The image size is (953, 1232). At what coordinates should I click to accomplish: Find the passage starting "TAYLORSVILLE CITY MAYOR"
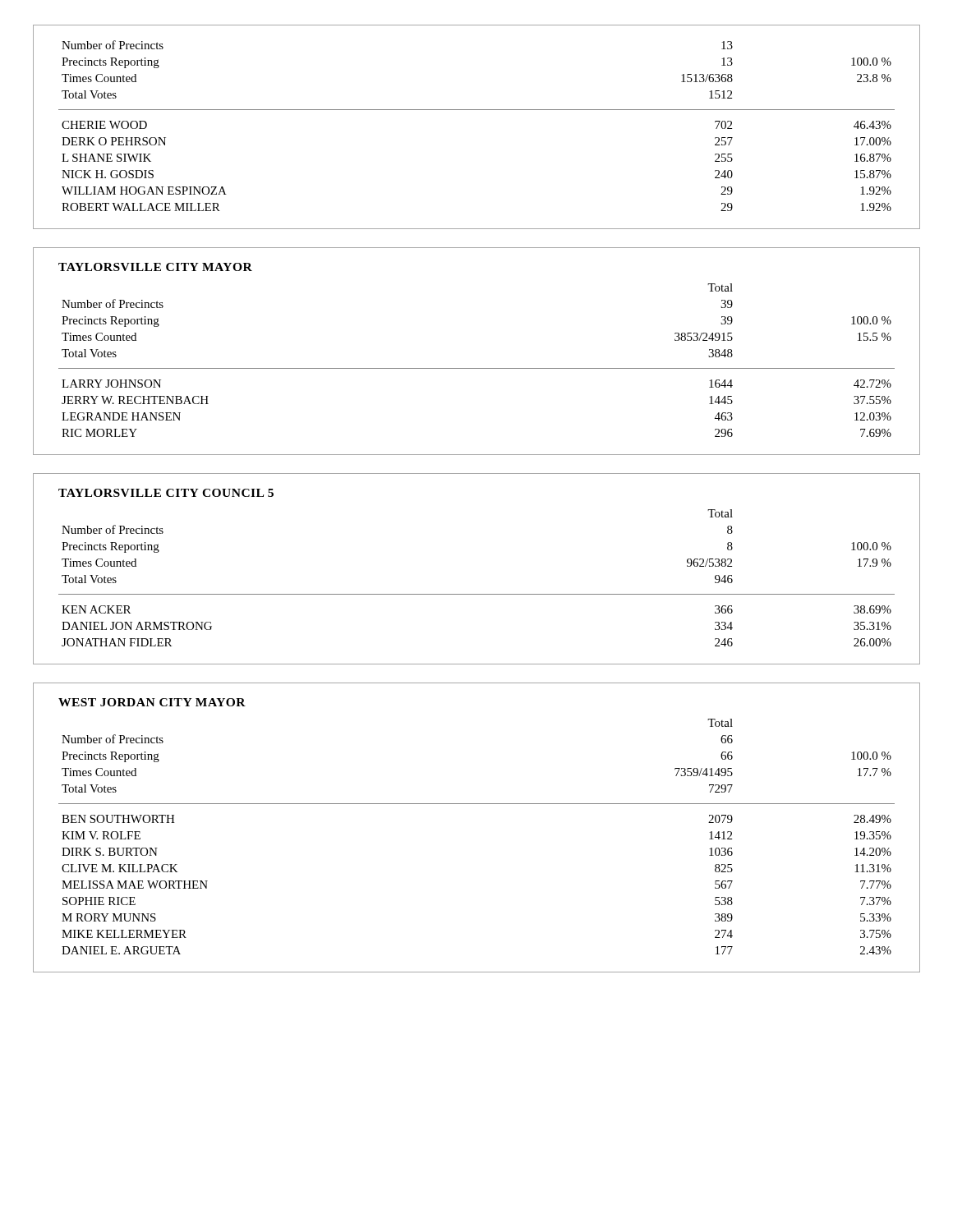click(x=155, y=267)
